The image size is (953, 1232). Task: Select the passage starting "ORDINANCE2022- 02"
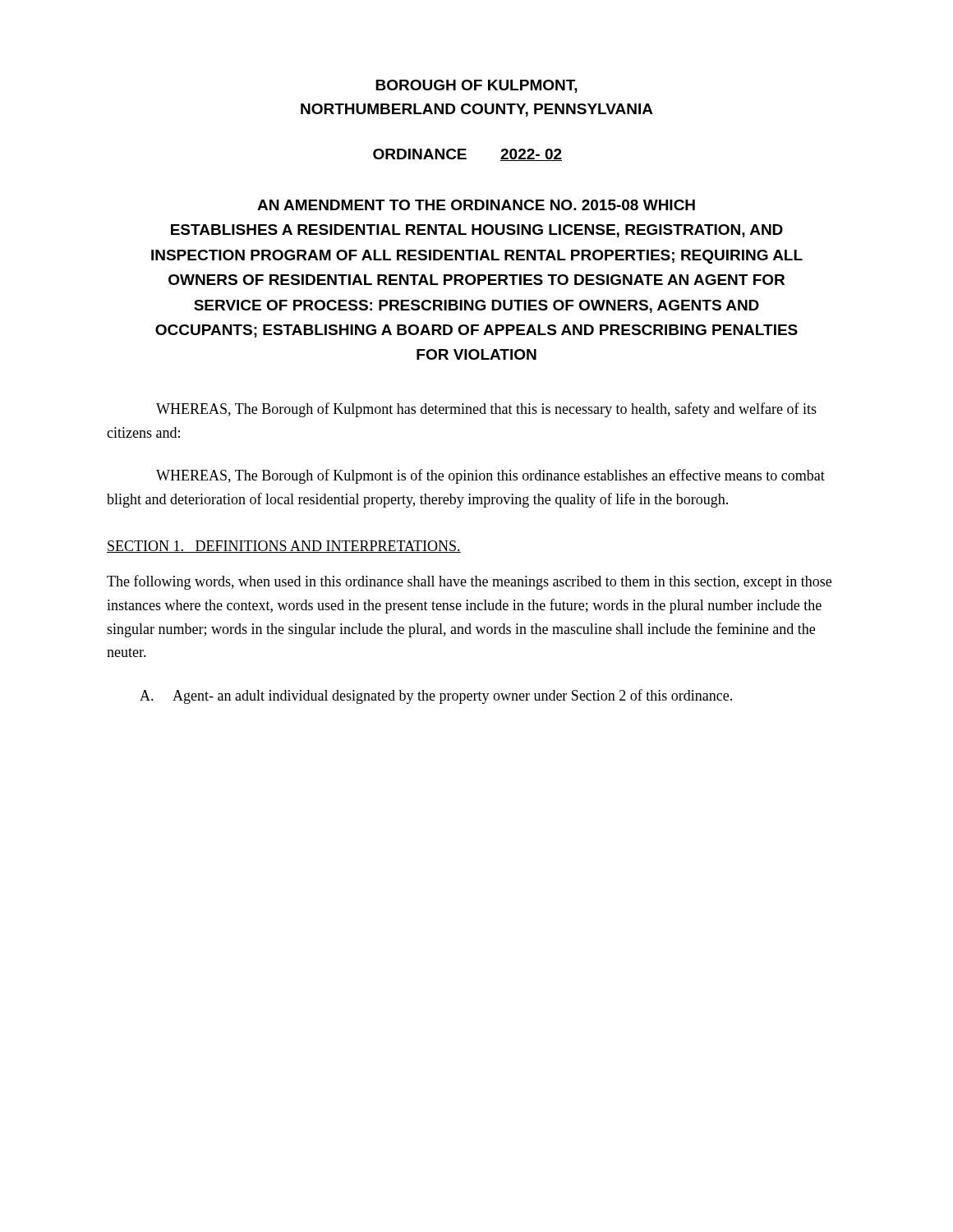click(x=476, y=154)
